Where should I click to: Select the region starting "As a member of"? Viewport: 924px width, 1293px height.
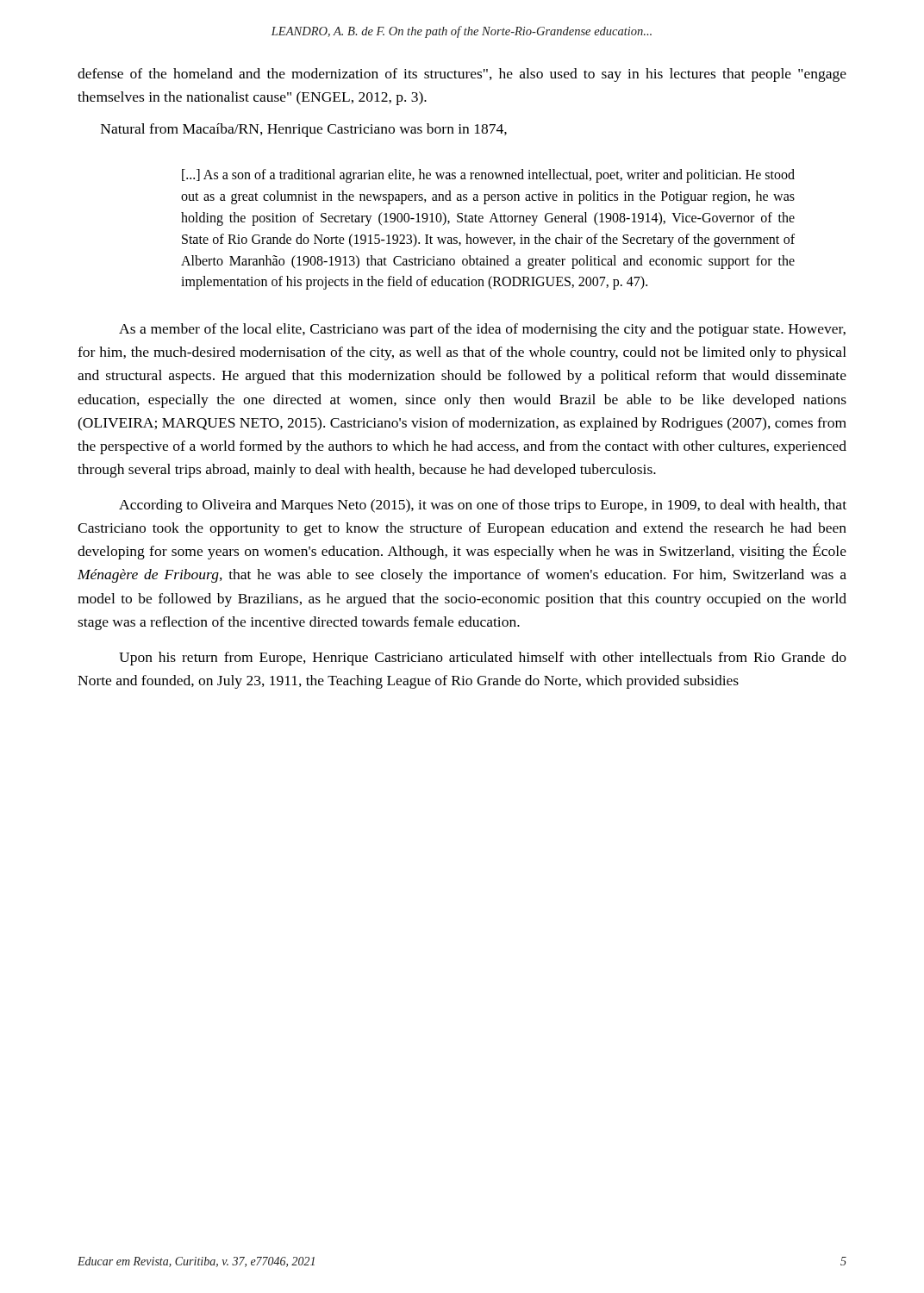click(462, 399)
